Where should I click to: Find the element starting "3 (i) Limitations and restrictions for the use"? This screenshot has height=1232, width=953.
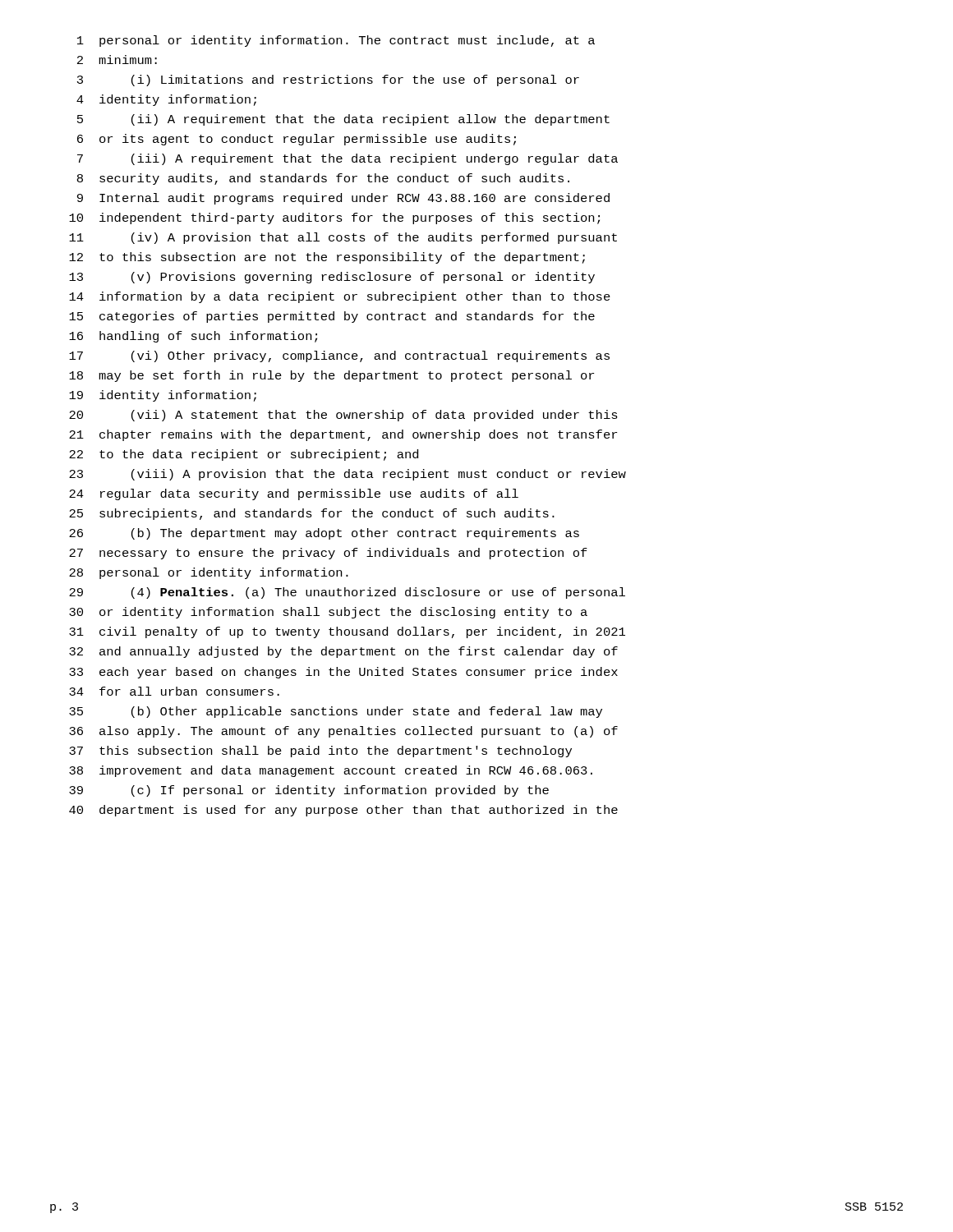476,81
